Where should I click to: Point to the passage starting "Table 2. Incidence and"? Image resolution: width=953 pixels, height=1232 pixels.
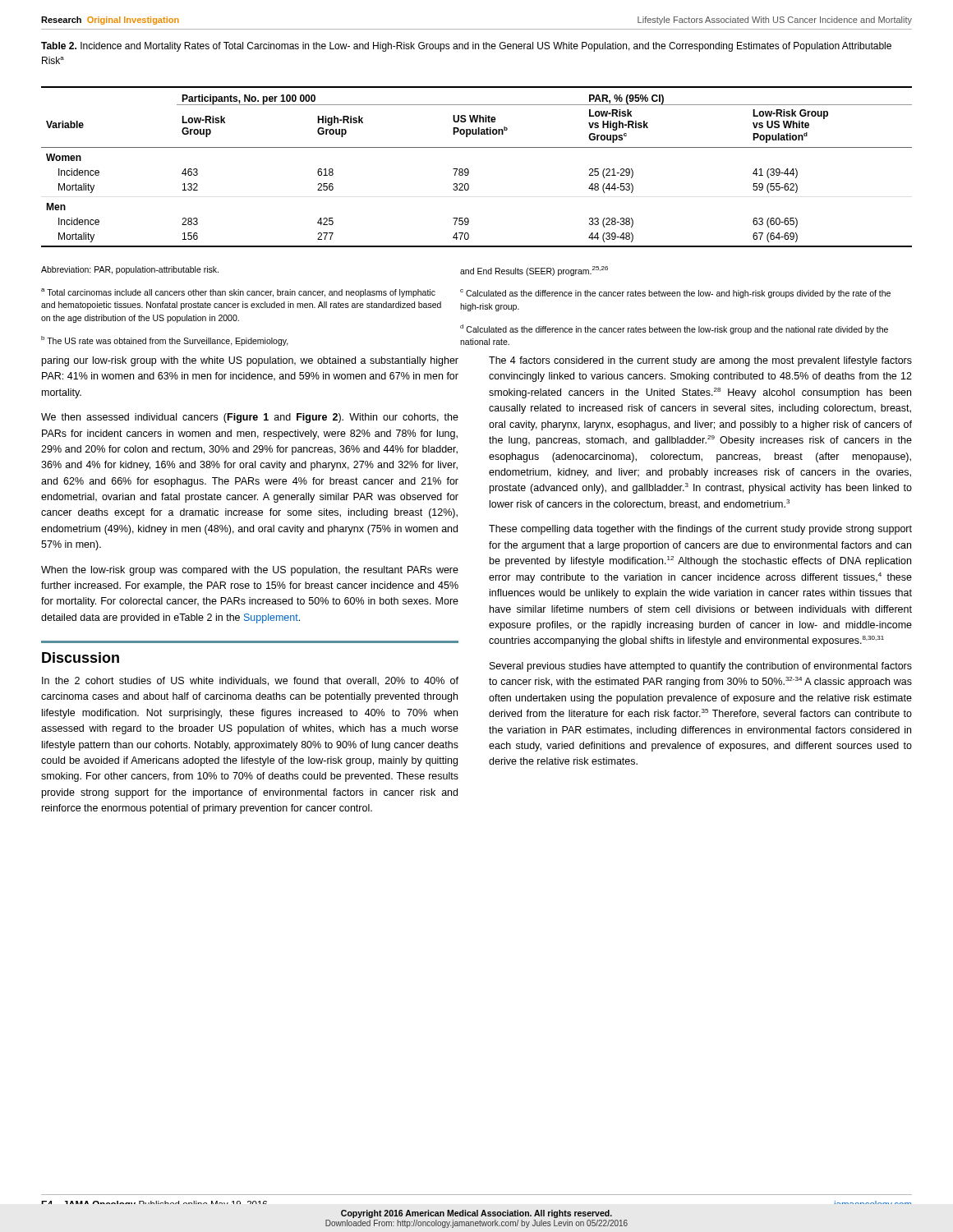click(x=466, y=53)
